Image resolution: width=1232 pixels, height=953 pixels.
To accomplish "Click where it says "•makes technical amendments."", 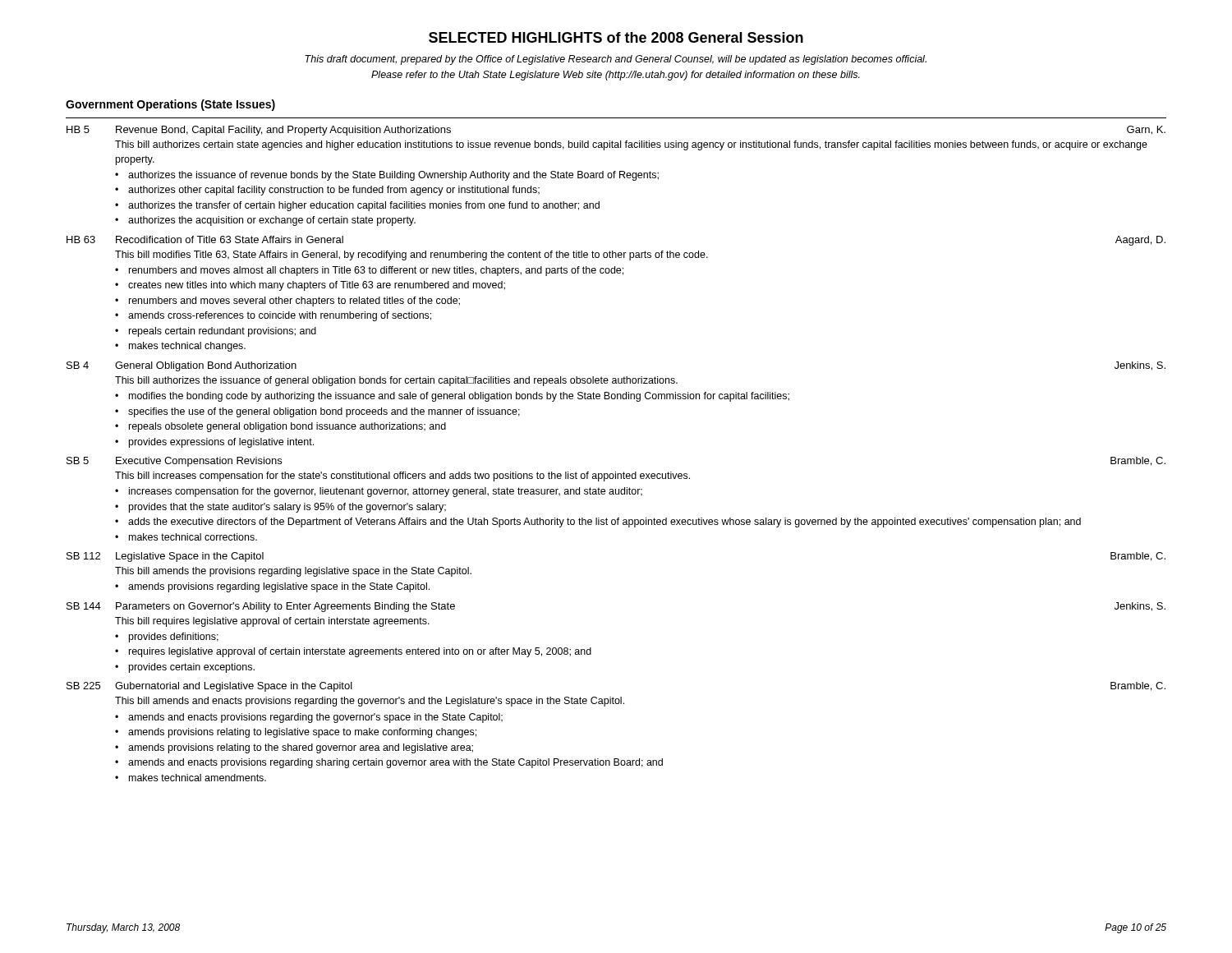I will [x=191, y=778].
